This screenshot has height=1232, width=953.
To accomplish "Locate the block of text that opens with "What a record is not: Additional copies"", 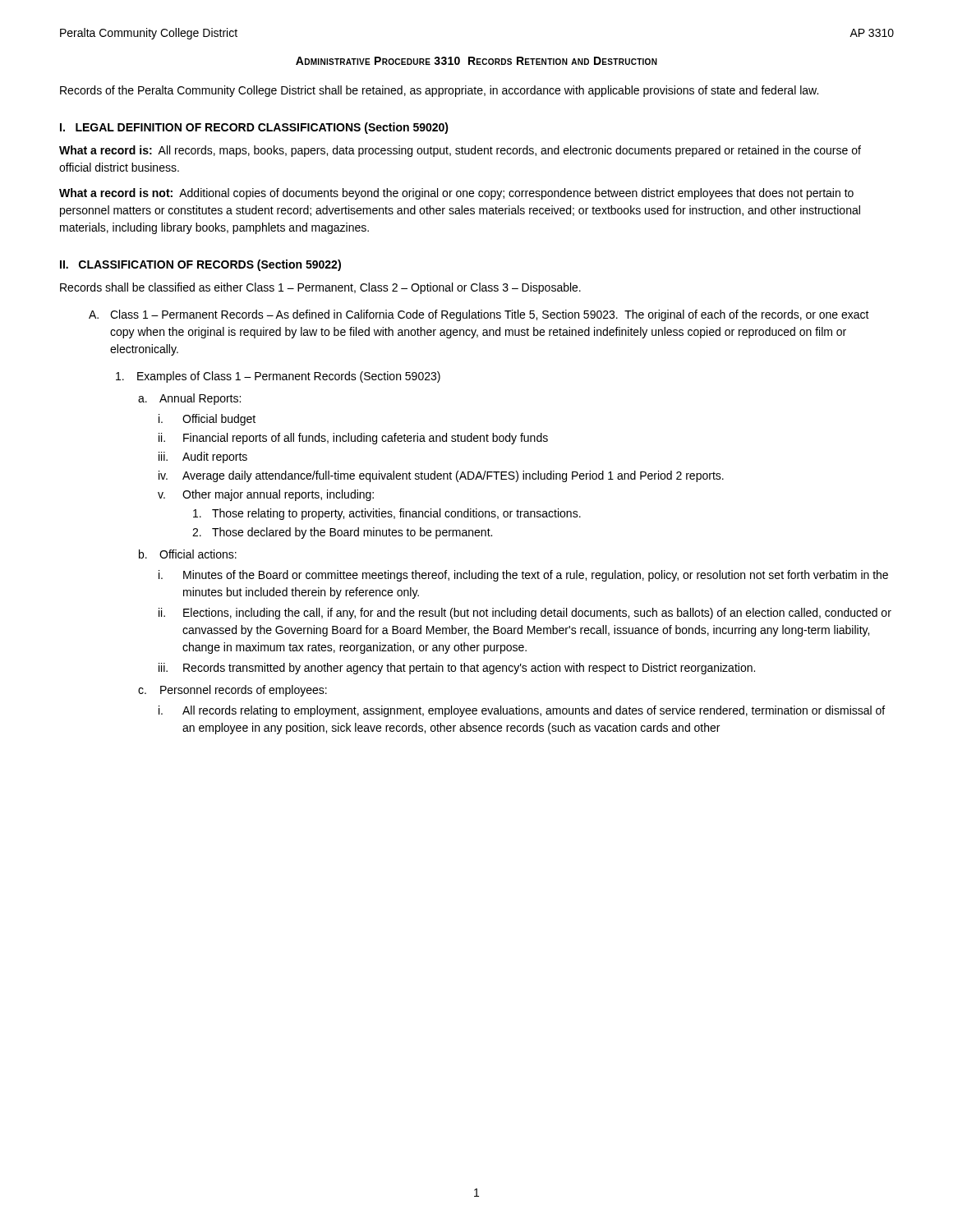I will point(460,210).
